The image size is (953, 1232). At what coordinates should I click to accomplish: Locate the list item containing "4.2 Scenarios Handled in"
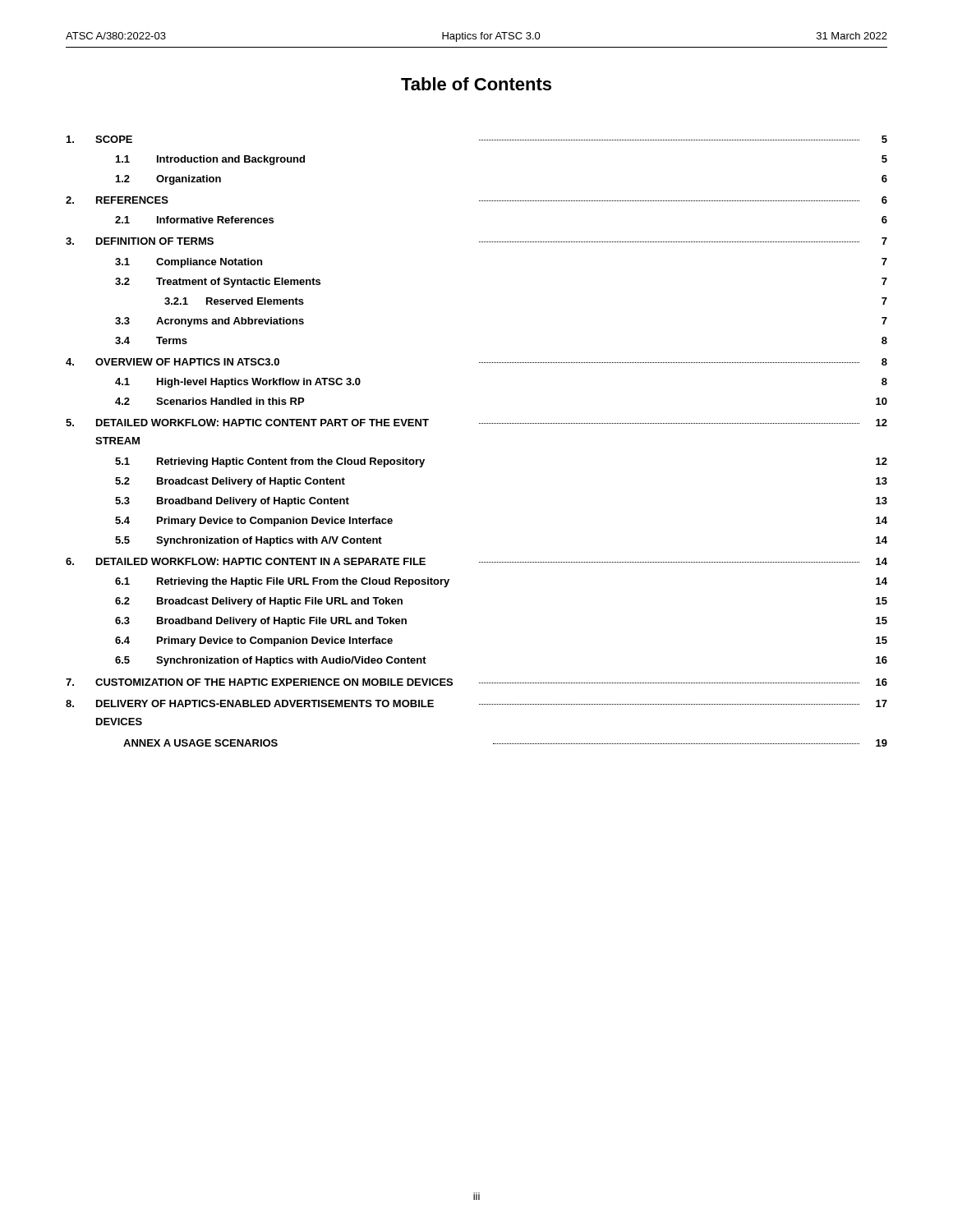118,400
